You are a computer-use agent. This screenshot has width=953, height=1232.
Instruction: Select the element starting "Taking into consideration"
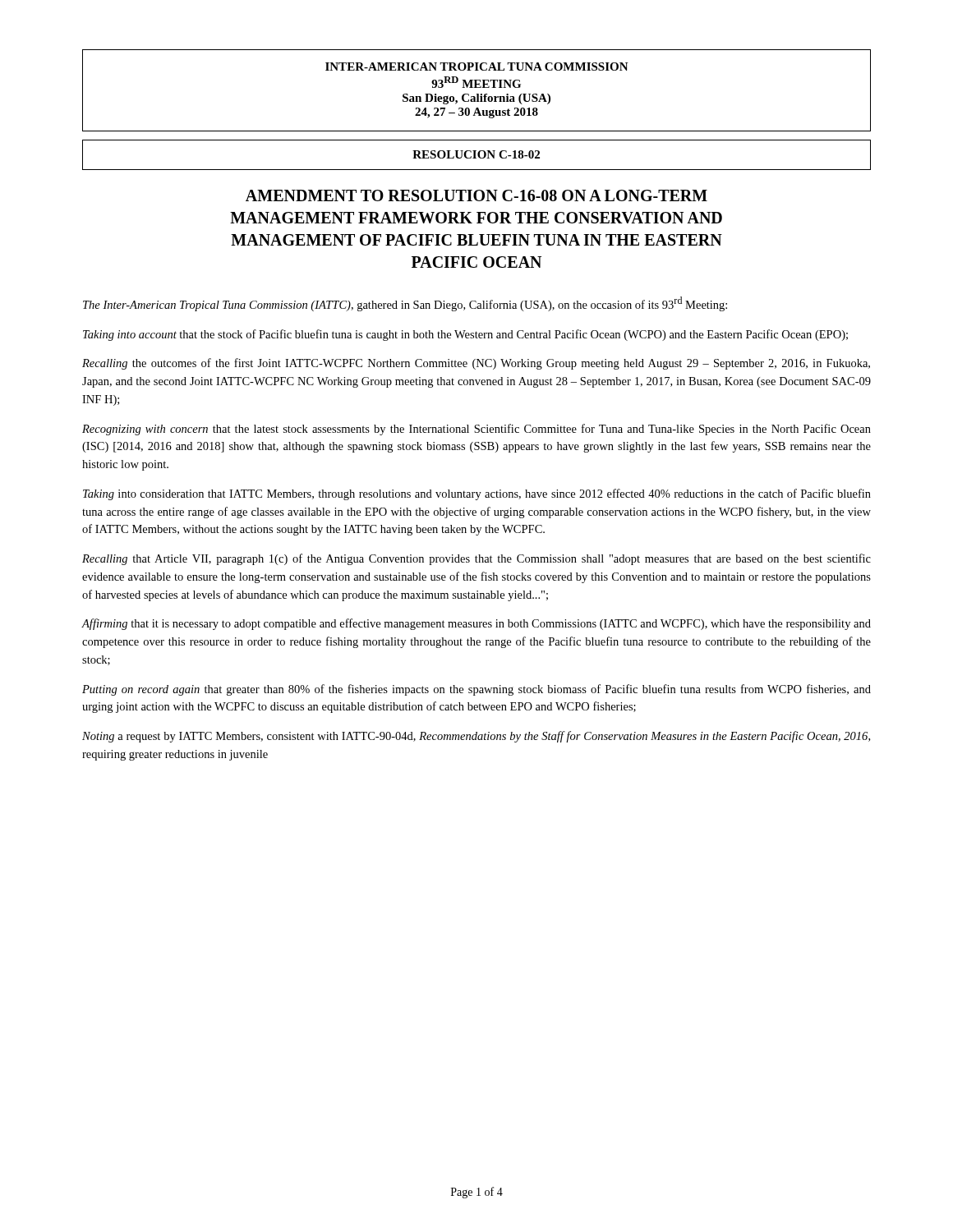click(x=476, y=511)
